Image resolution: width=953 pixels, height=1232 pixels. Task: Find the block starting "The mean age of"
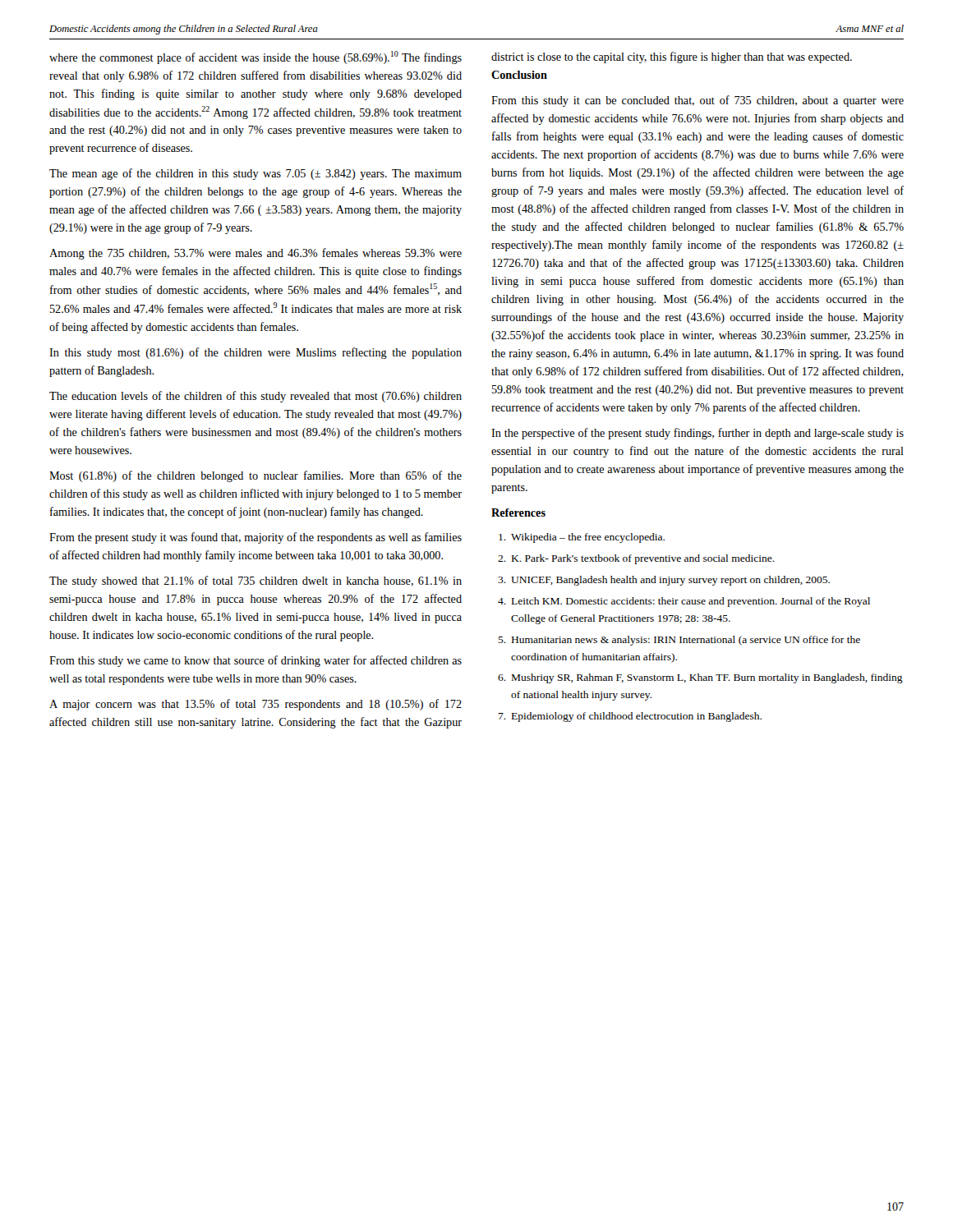click(x=255, y=201)
